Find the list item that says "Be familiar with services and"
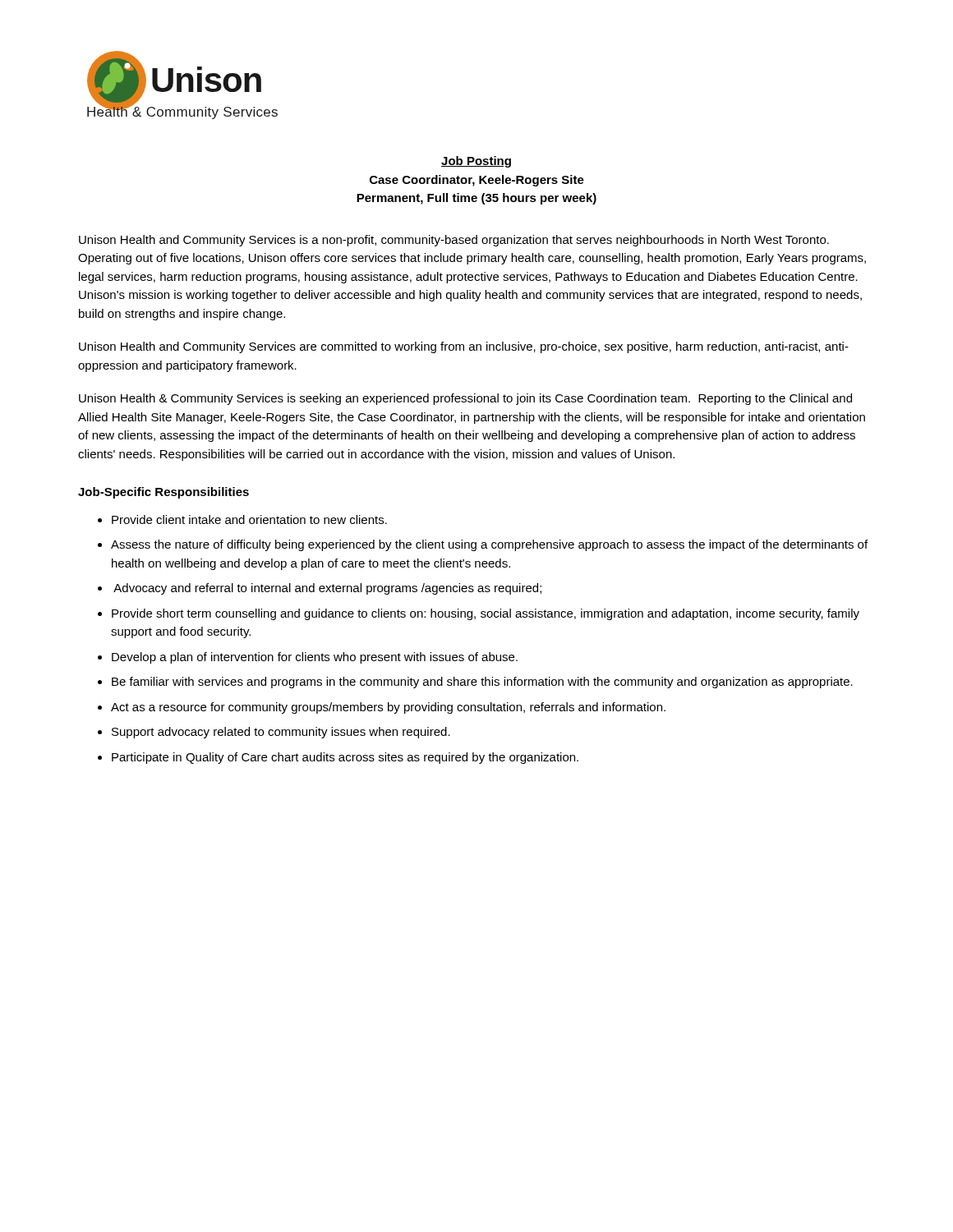Screen dimensions: 1232x953 click(482, 681)
